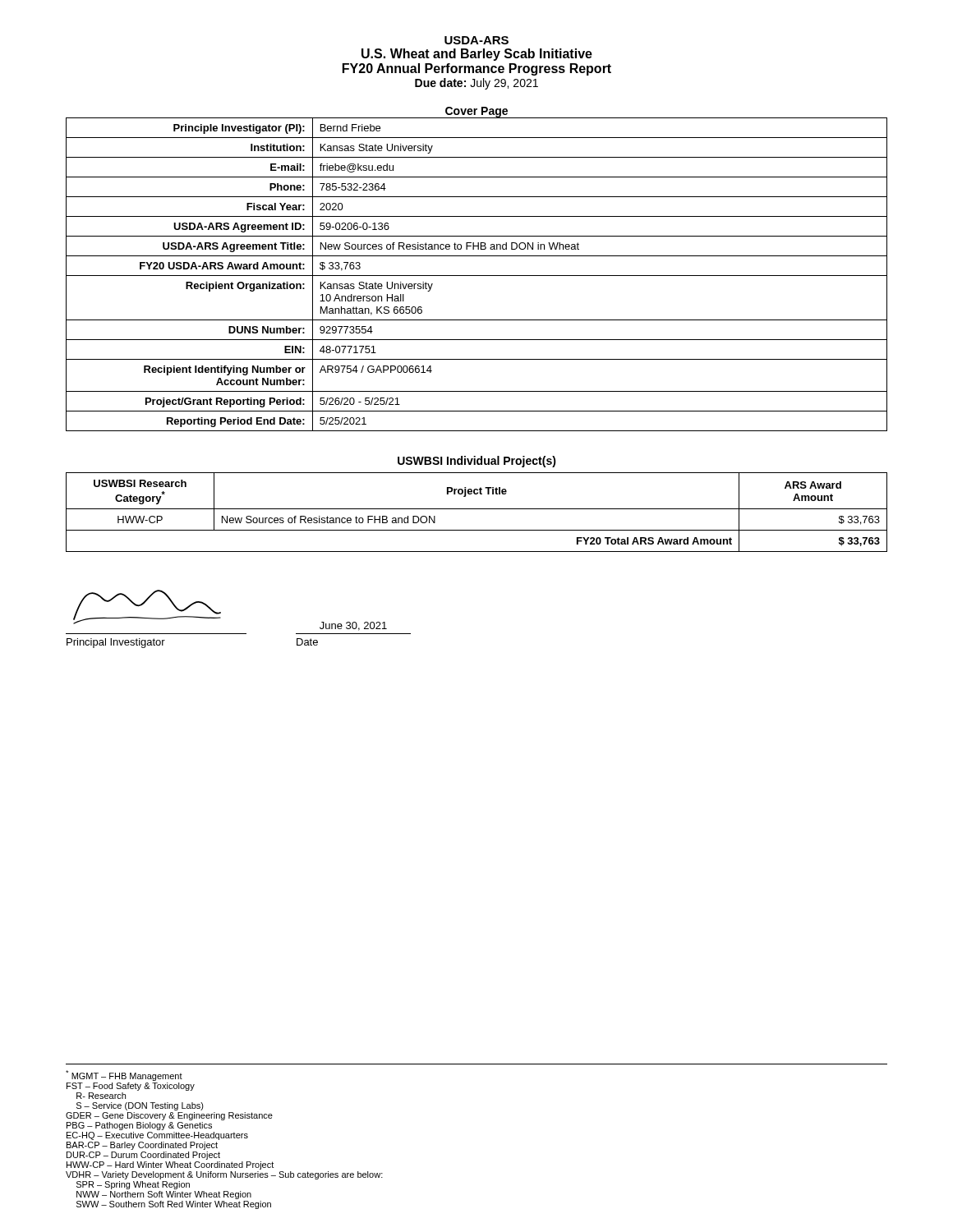The image size is (953, 1232).
Task: Locate the title that says "USDA-ARS U.S. Wheat and Barley Scab Initiative"
Action: point(476,61)
